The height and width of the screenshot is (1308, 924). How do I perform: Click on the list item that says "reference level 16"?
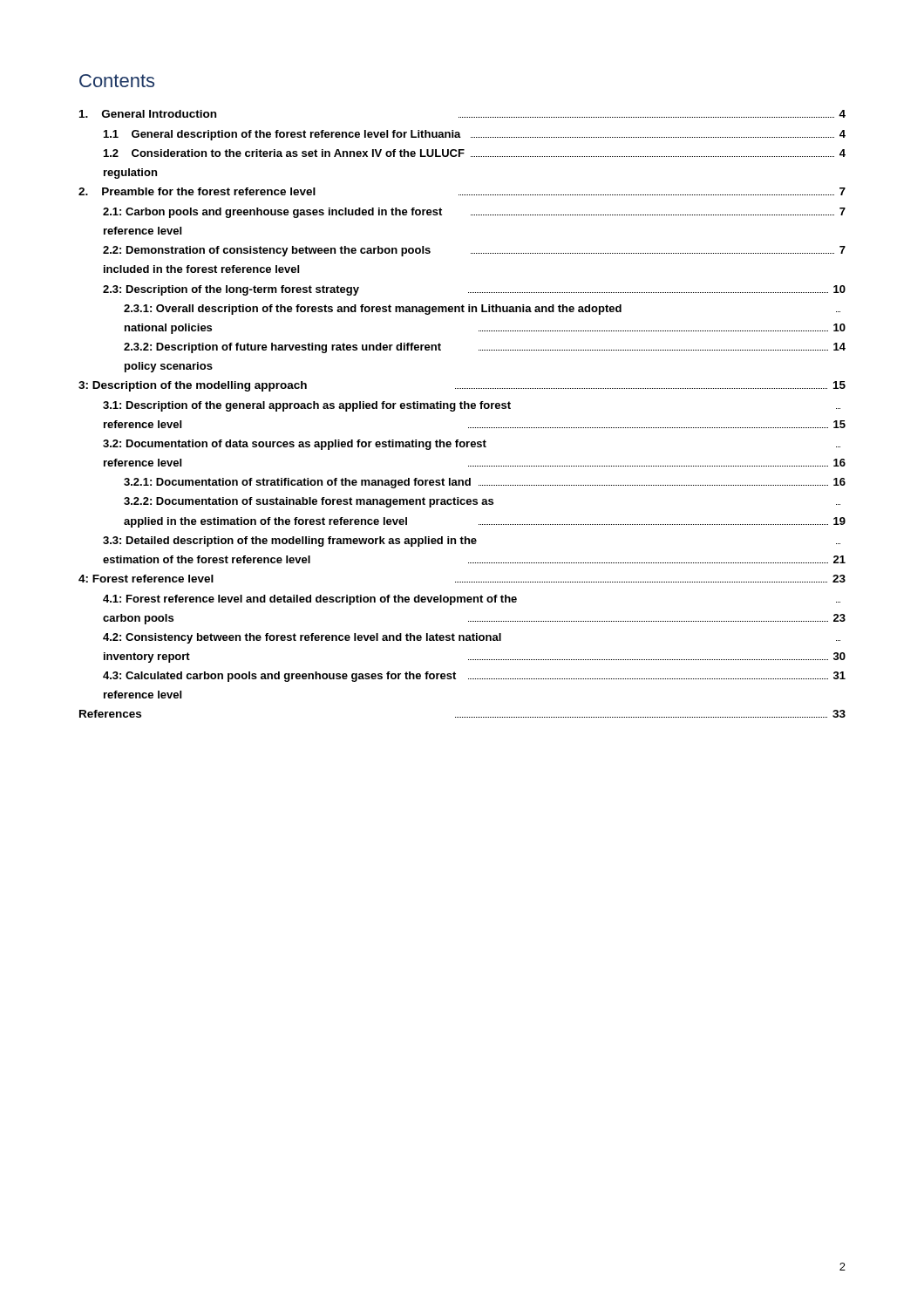462,463
